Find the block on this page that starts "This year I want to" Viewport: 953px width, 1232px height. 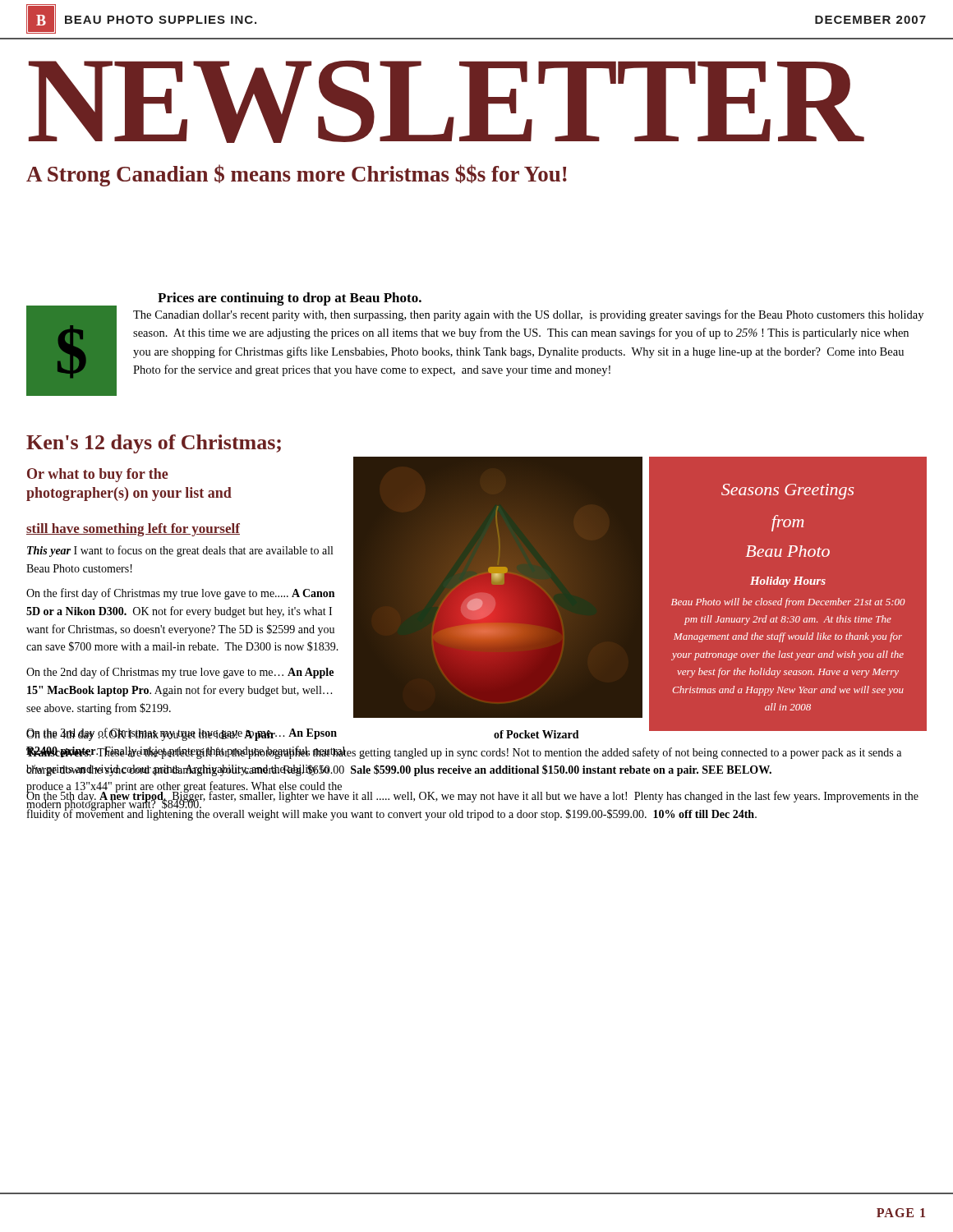click(187, 678)
